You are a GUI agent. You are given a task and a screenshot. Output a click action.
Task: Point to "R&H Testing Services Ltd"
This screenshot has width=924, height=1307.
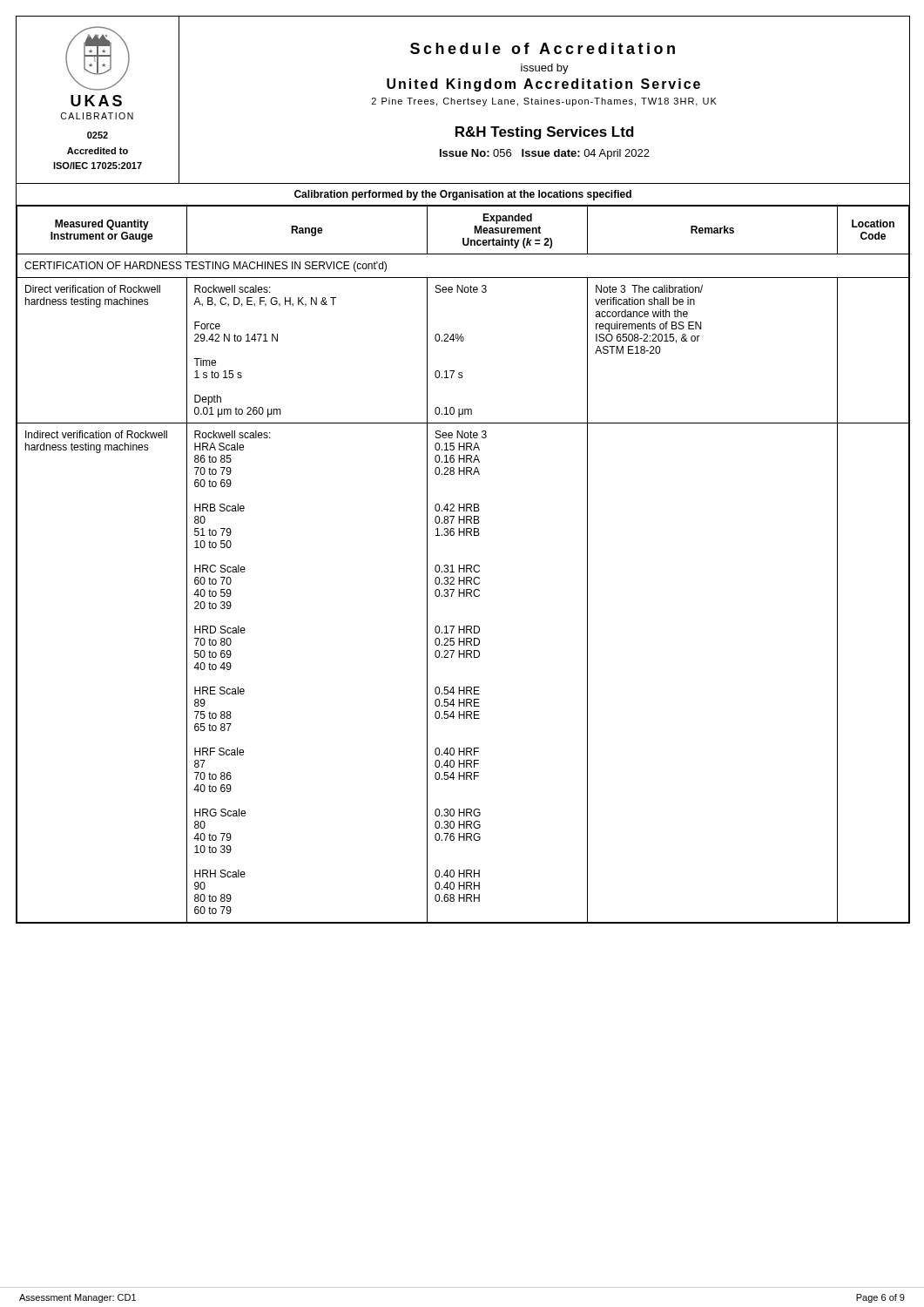pos(544,132)
